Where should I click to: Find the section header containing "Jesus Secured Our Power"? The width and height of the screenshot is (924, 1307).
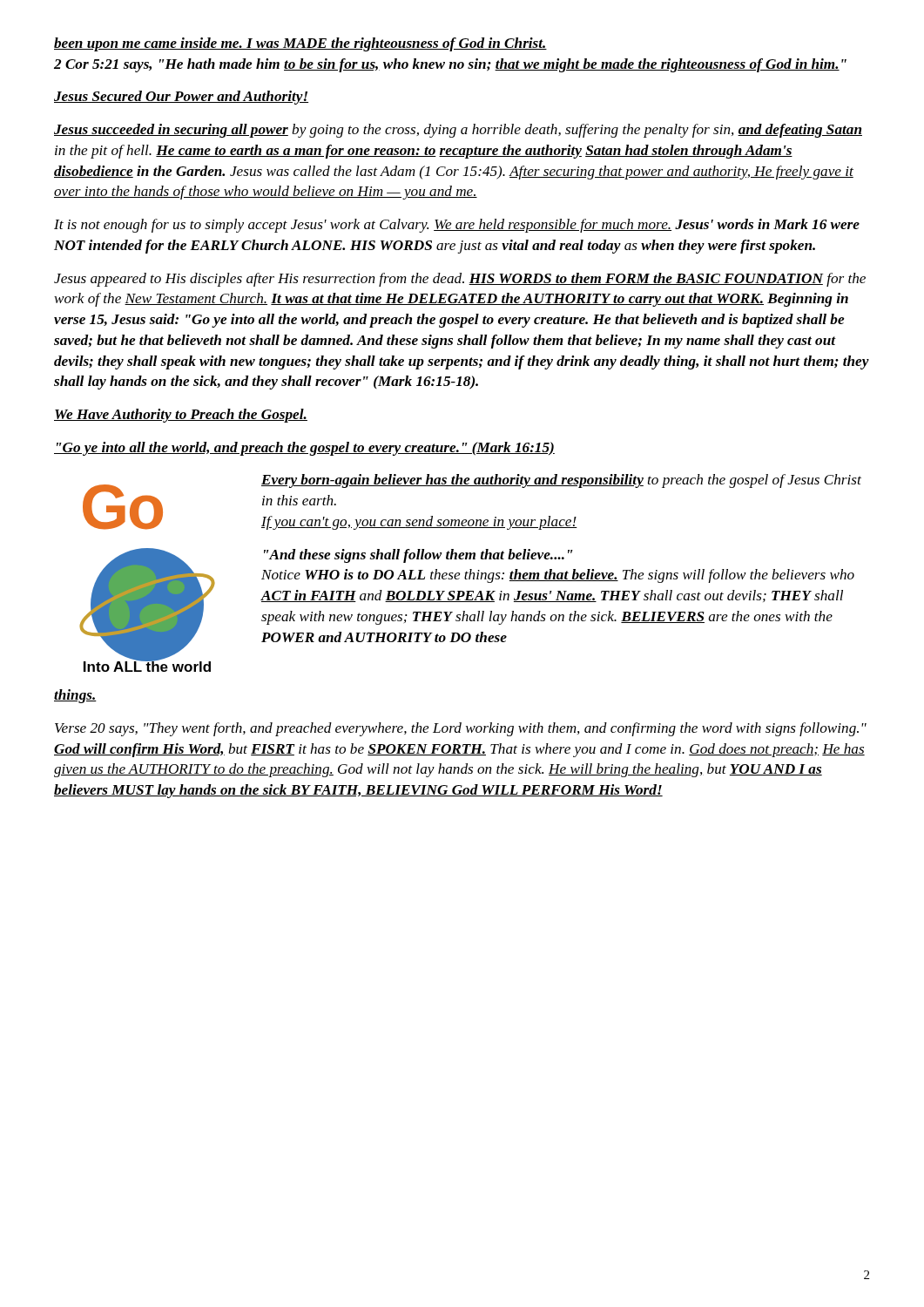(181, 98)
